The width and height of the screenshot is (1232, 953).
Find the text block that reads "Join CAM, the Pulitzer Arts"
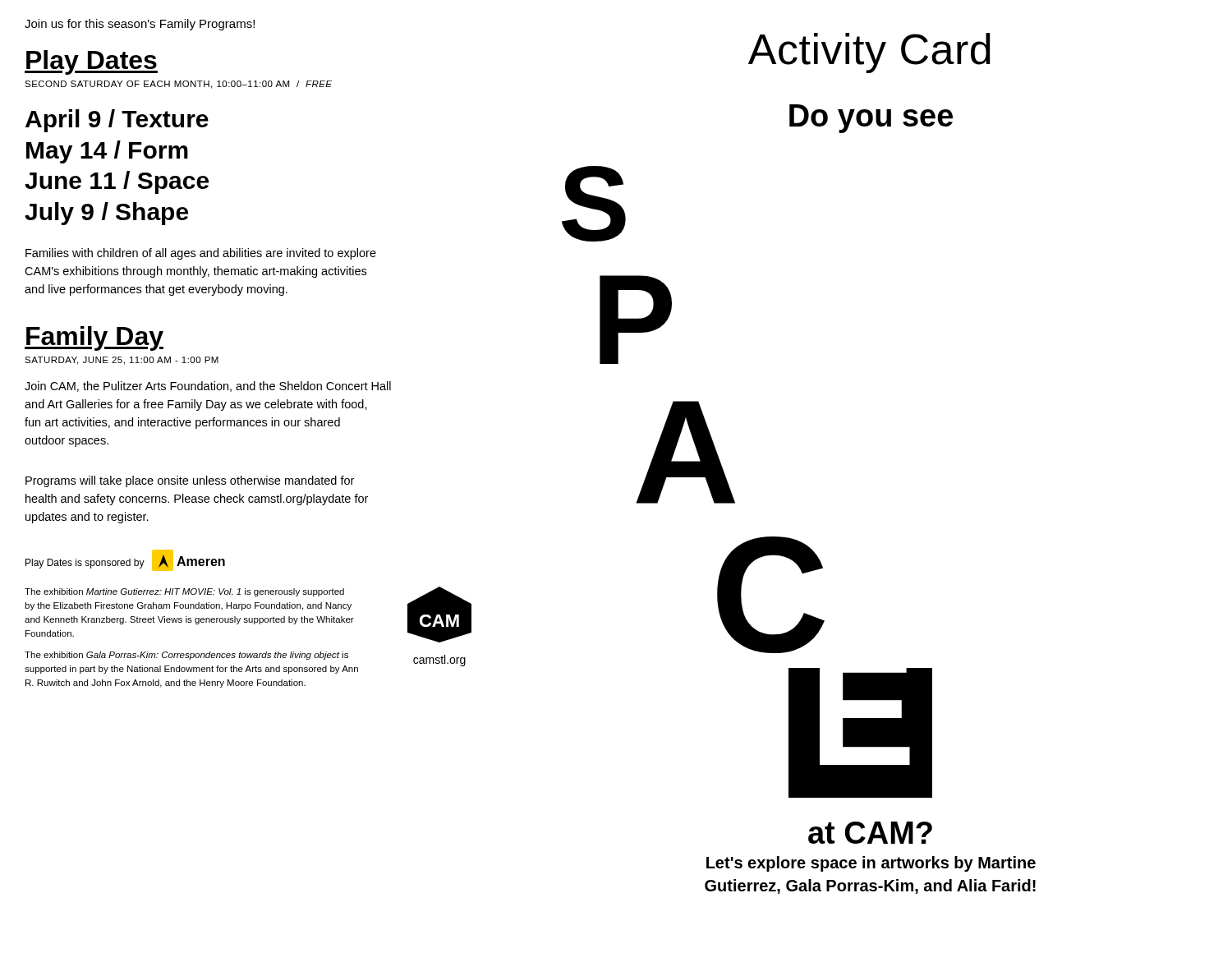tap(208, 413)
